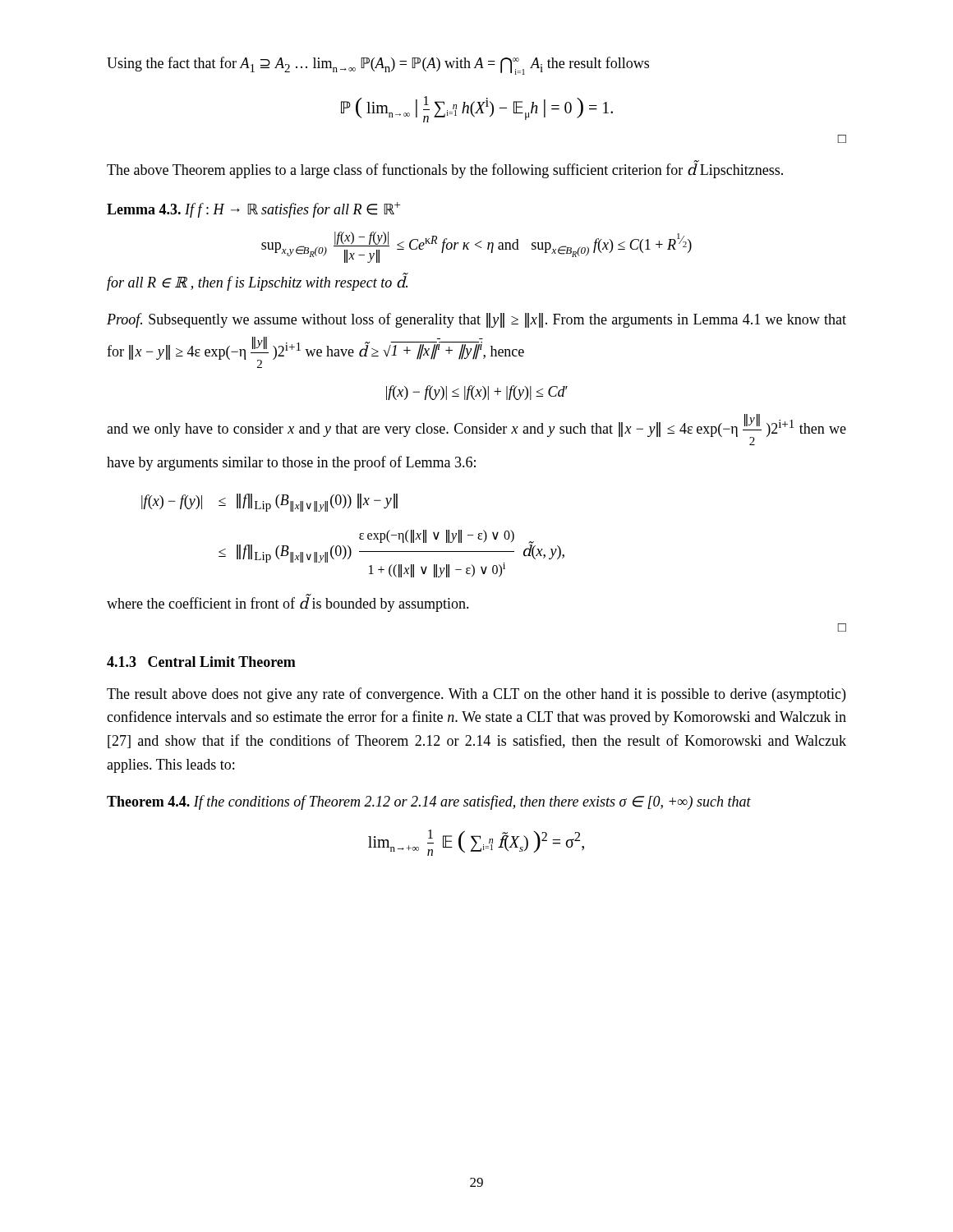Locate the text block that says "Using the fact that for A1"
The height and width of the screenshot is (1232, 953).
(x=378, y=65)
